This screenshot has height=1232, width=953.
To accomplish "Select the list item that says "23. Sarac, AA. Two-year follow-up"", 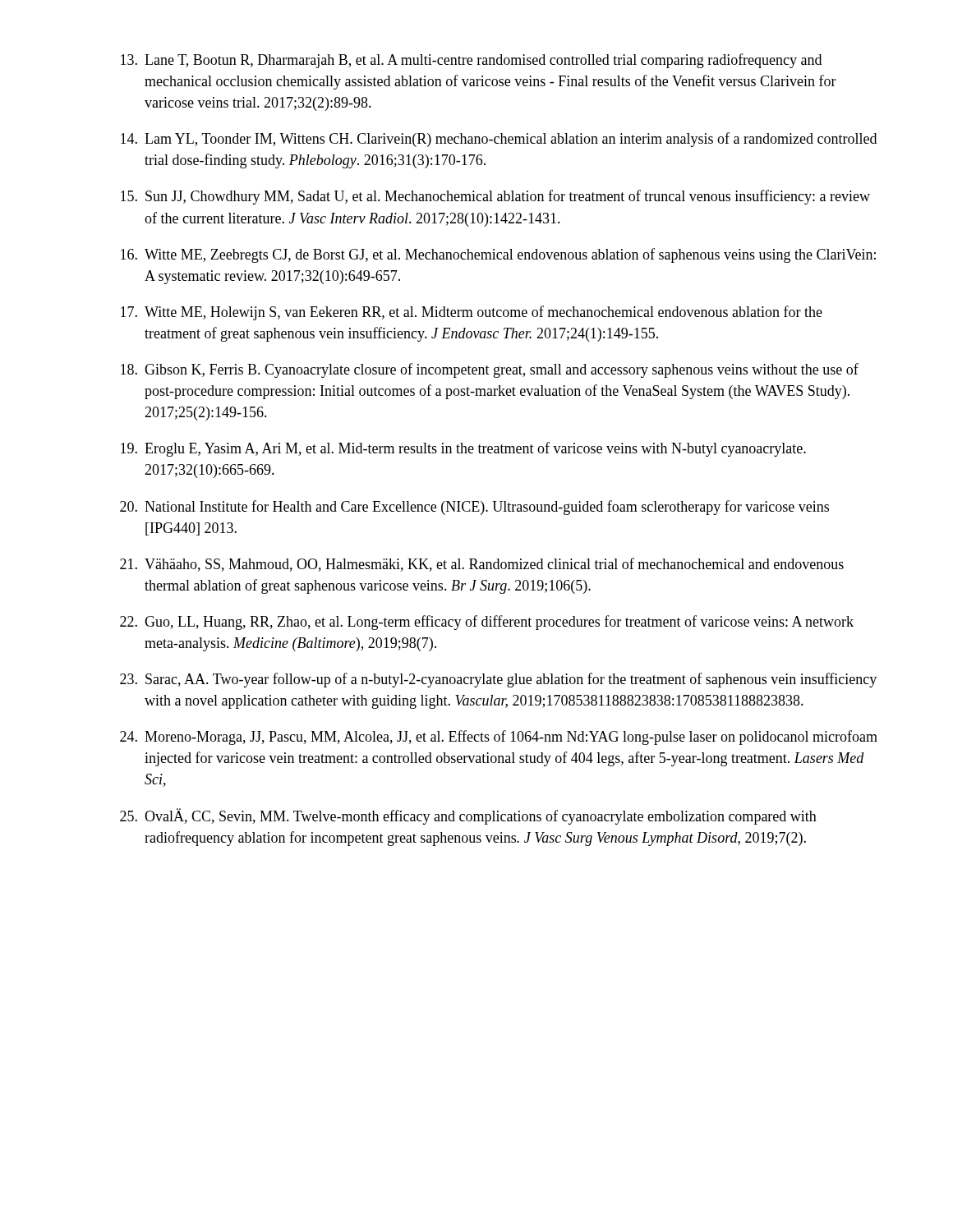I will tap(489, 690).
